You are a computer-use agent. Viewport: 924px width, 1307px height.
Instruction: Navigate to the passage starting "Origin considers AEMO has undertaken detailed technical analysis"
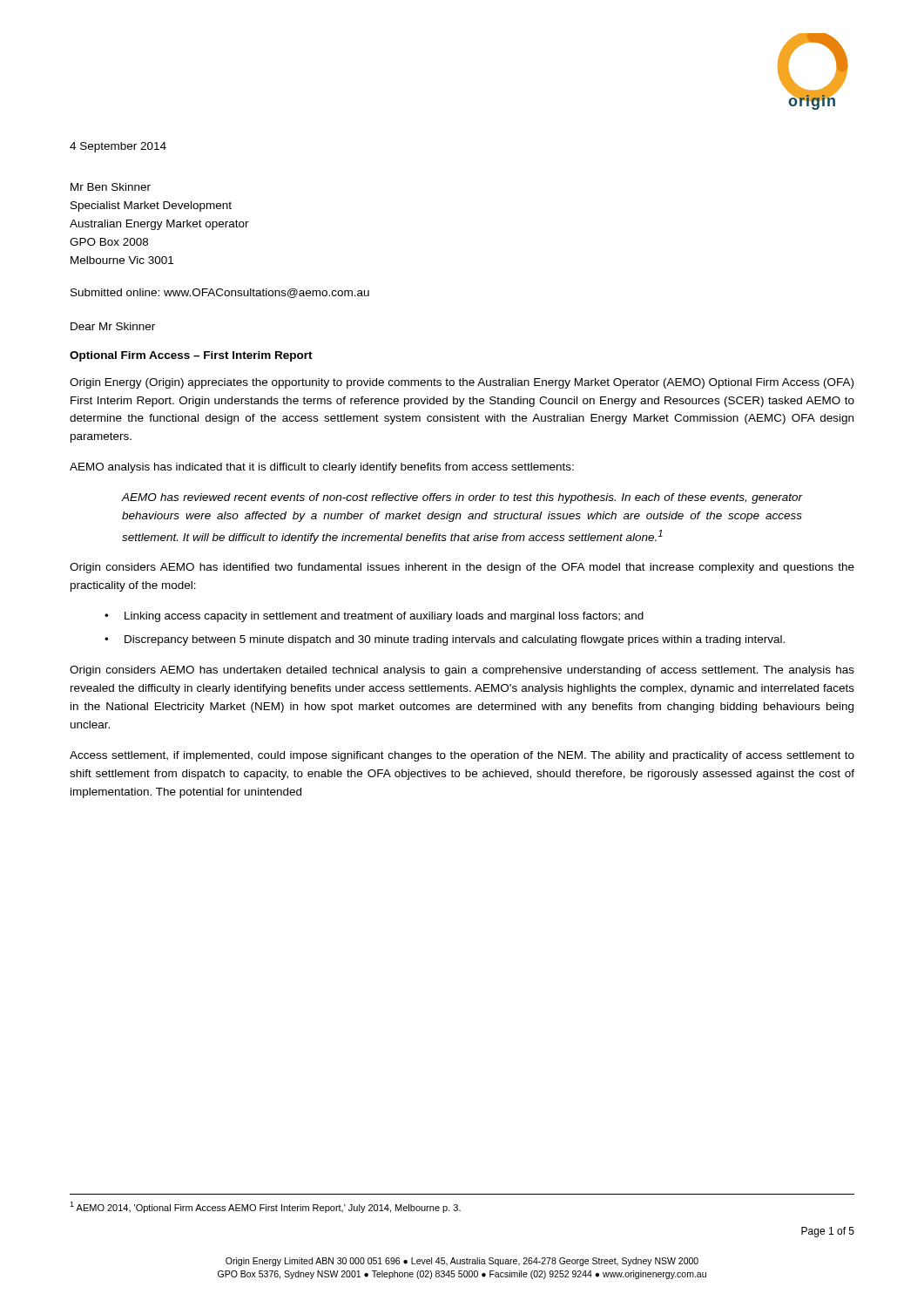462,697
